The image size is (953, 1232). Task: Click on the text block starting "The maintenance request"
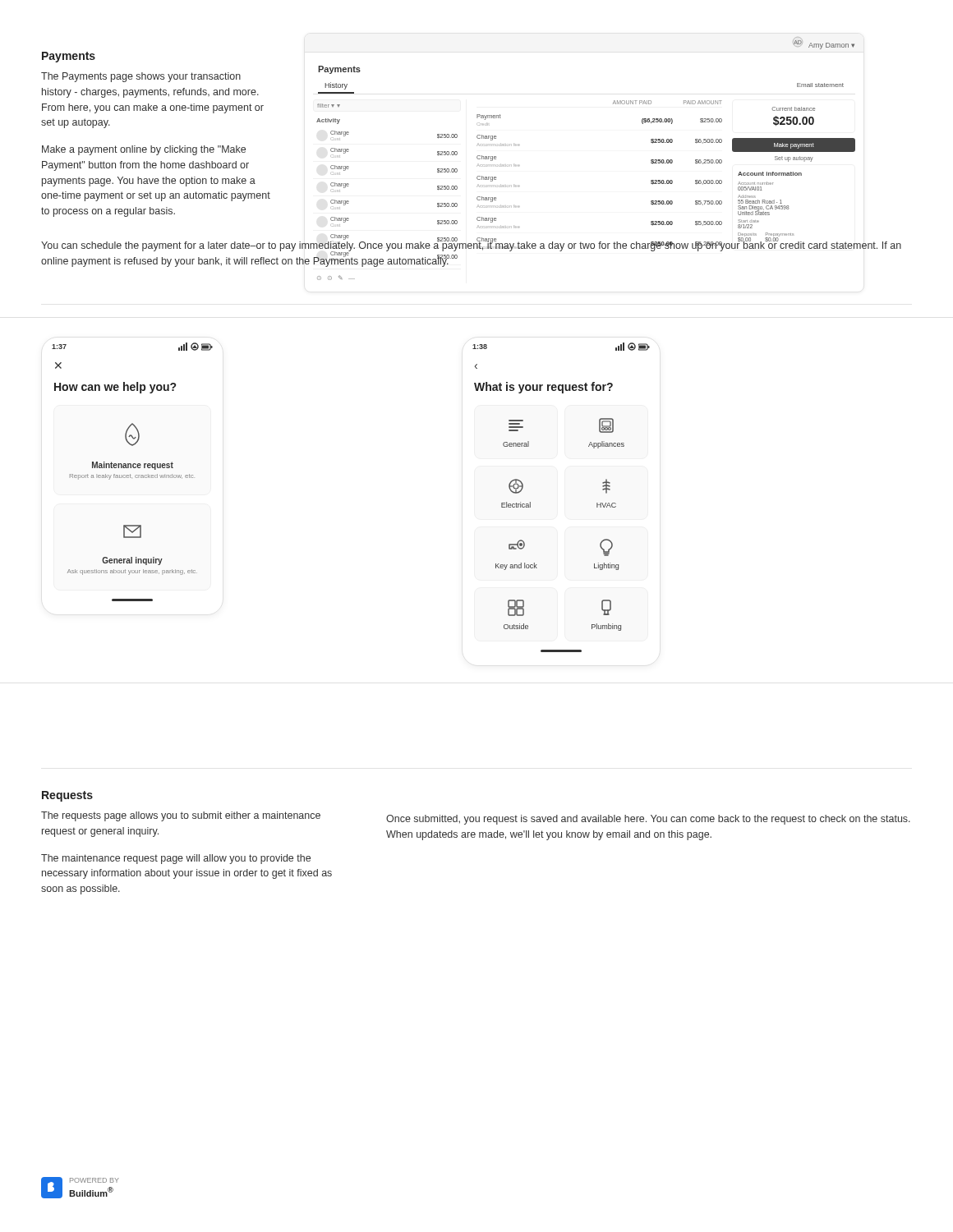pos(187,873)
